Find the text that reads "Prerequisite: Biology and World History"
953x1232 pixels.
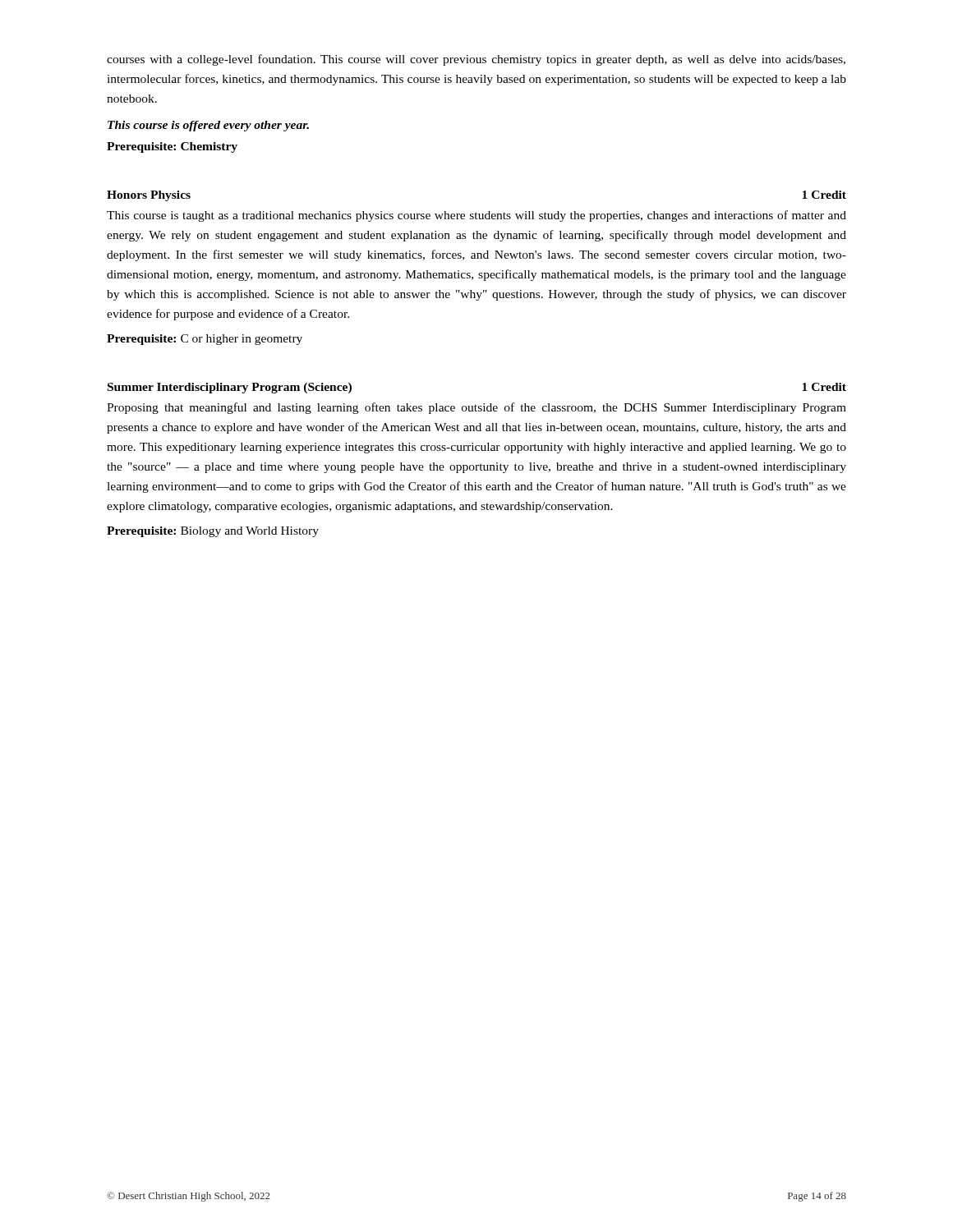pos(213,532)
